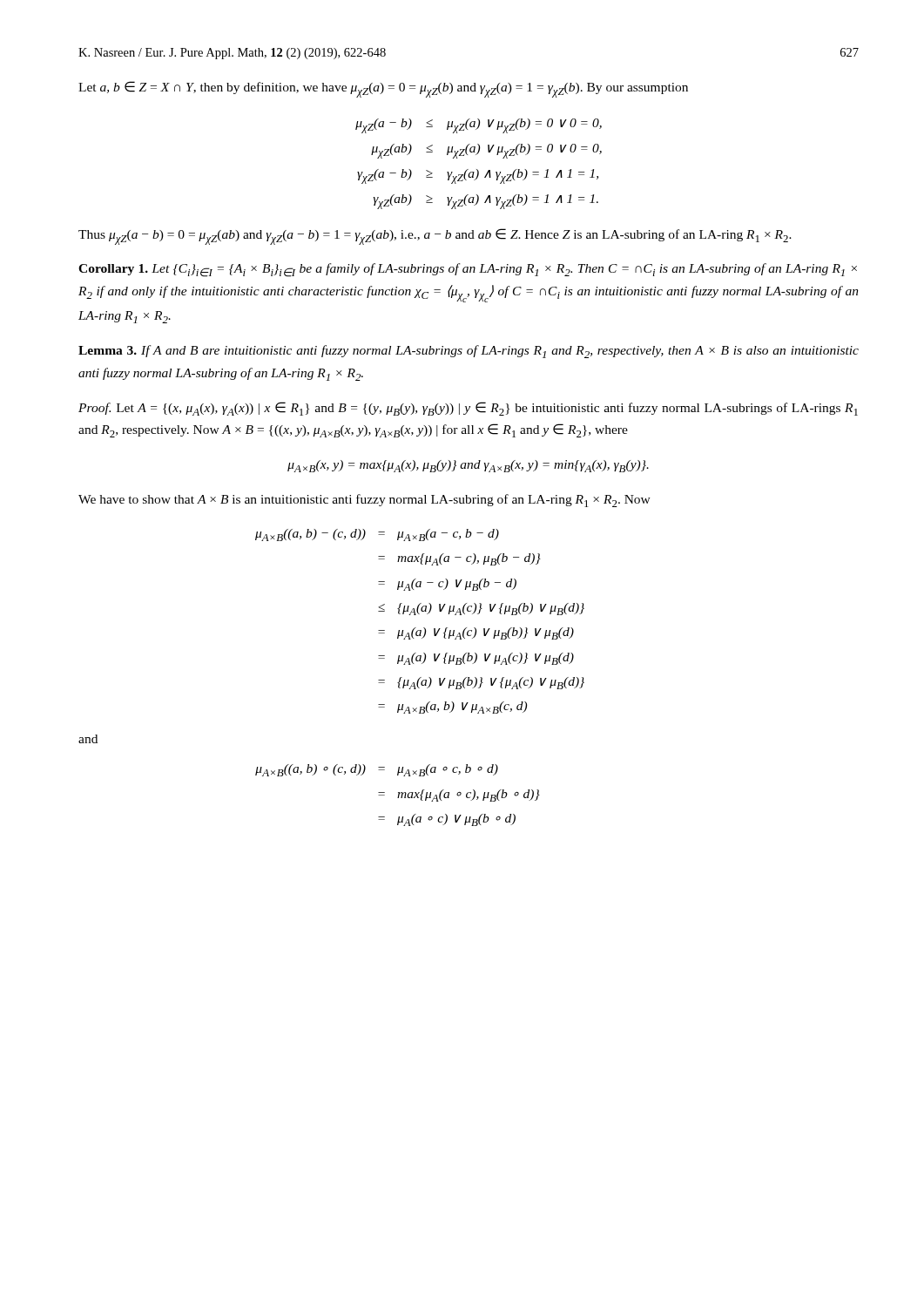Image resolution: width=924 pixels, height=1307 pixels.
Task: Locate the formula that opens with "μA×B((a, b) ∘ (c, d)) = μA×B(a"
Action: coord(512,795)
